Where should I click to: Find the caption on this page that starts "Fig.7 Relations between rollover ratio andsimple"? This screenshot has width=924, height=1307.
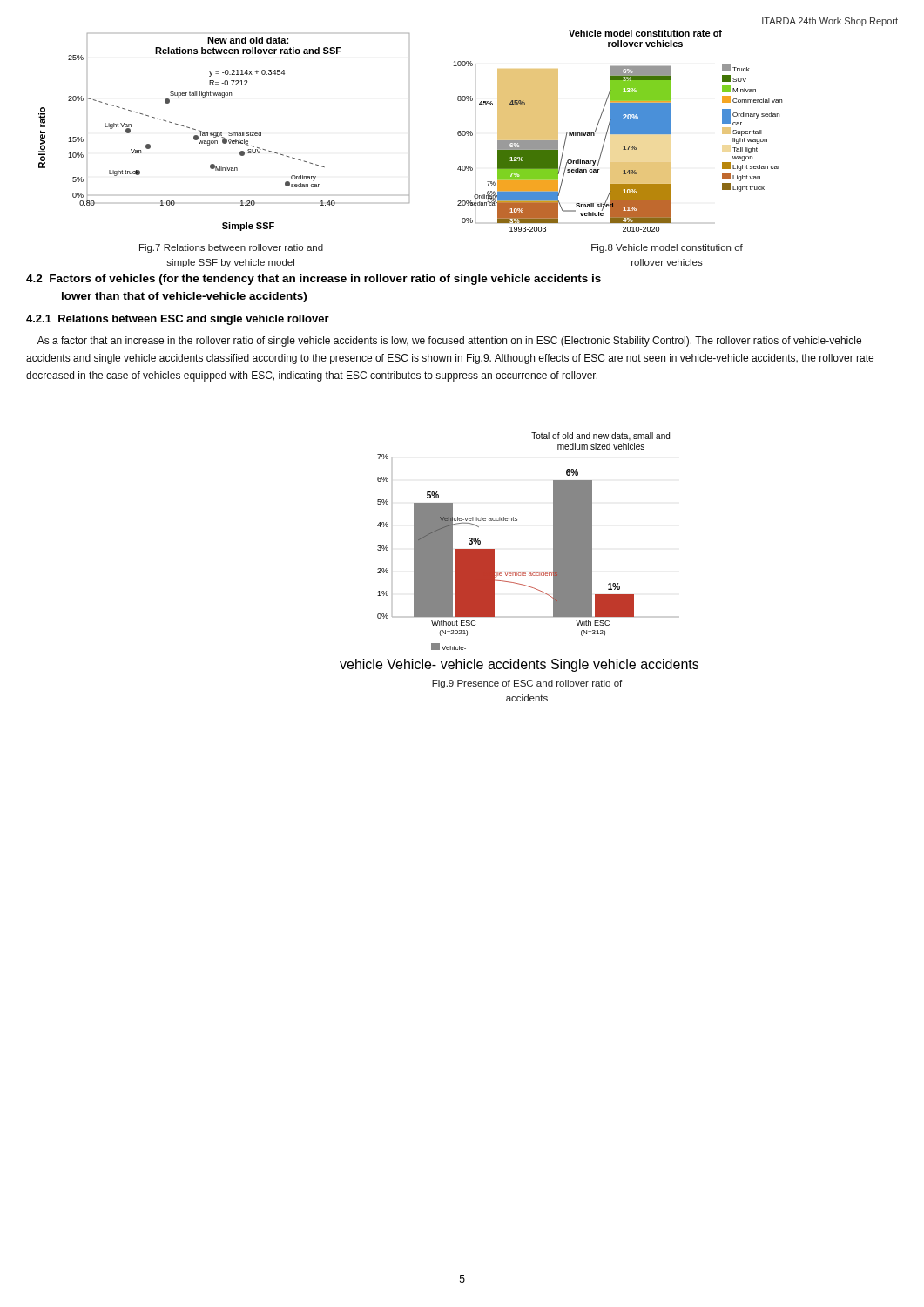231,255
